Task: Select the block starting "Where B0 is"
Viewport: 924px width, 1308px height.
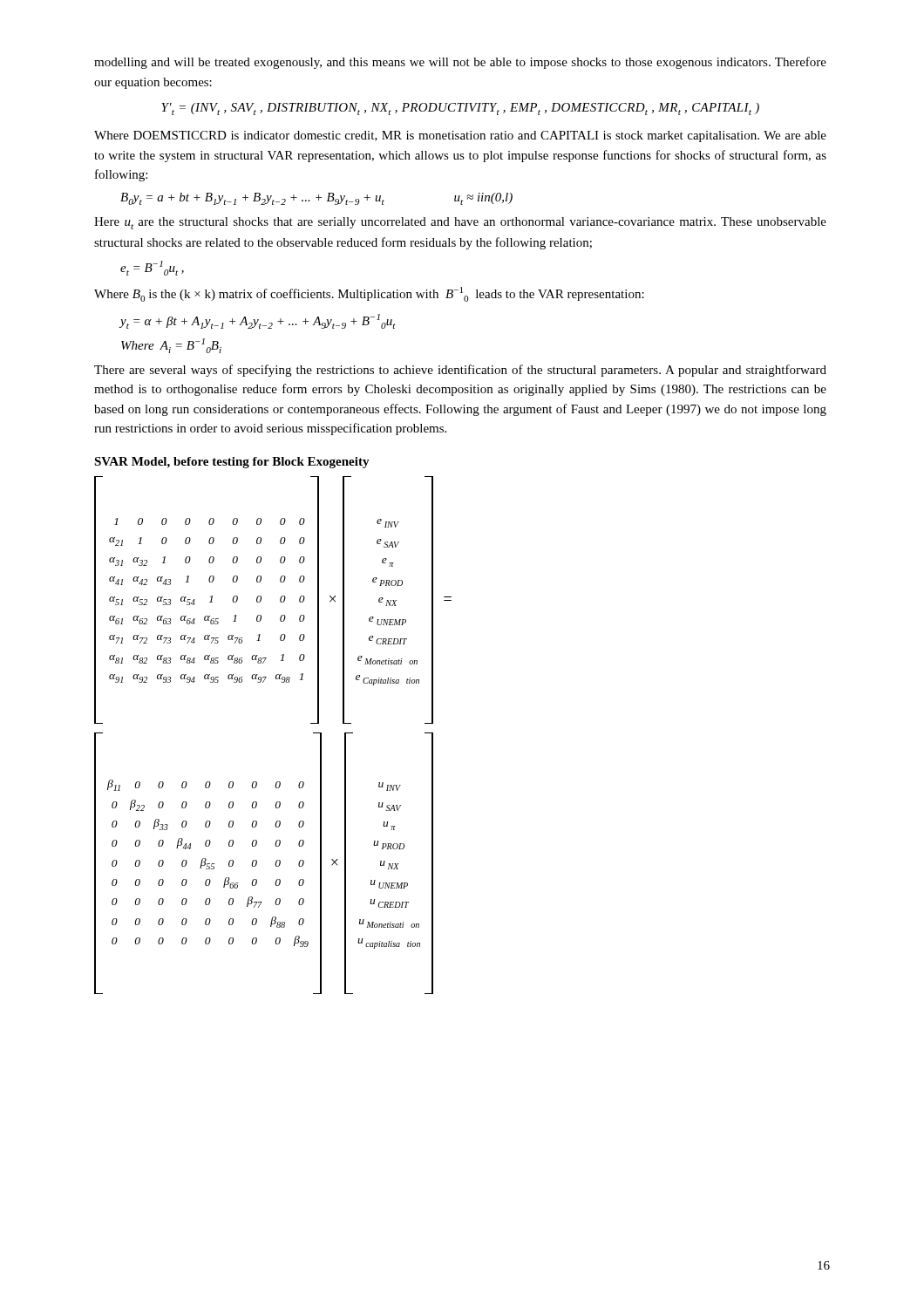Action: click(x=369, y=294)
